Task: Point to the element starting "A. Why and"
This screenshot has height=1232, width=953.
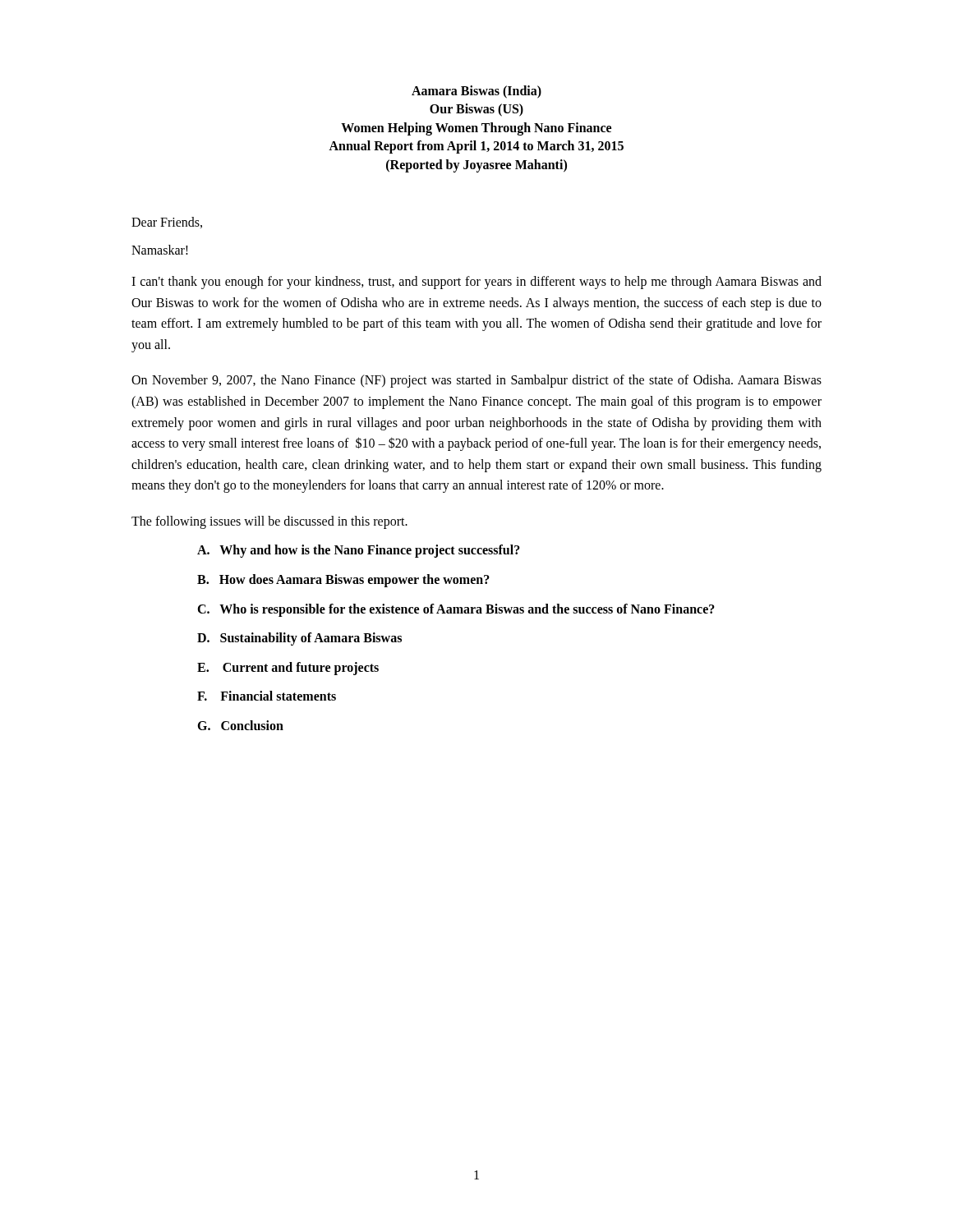Action: [359, 550]
